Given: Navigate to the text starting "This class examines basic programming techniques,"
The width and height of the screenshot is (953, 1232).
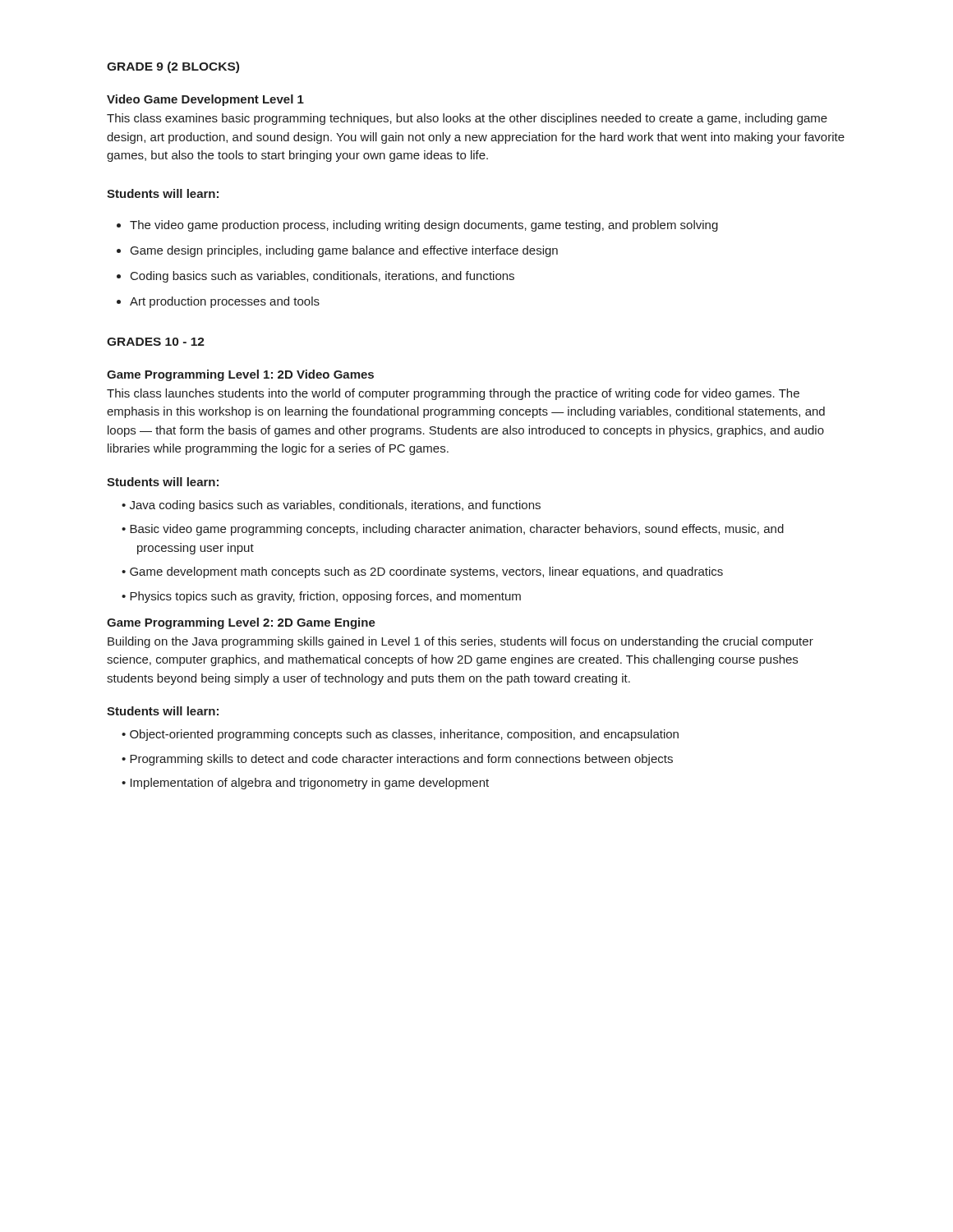Looking at the screenshot, I should (x=476, y=136).
